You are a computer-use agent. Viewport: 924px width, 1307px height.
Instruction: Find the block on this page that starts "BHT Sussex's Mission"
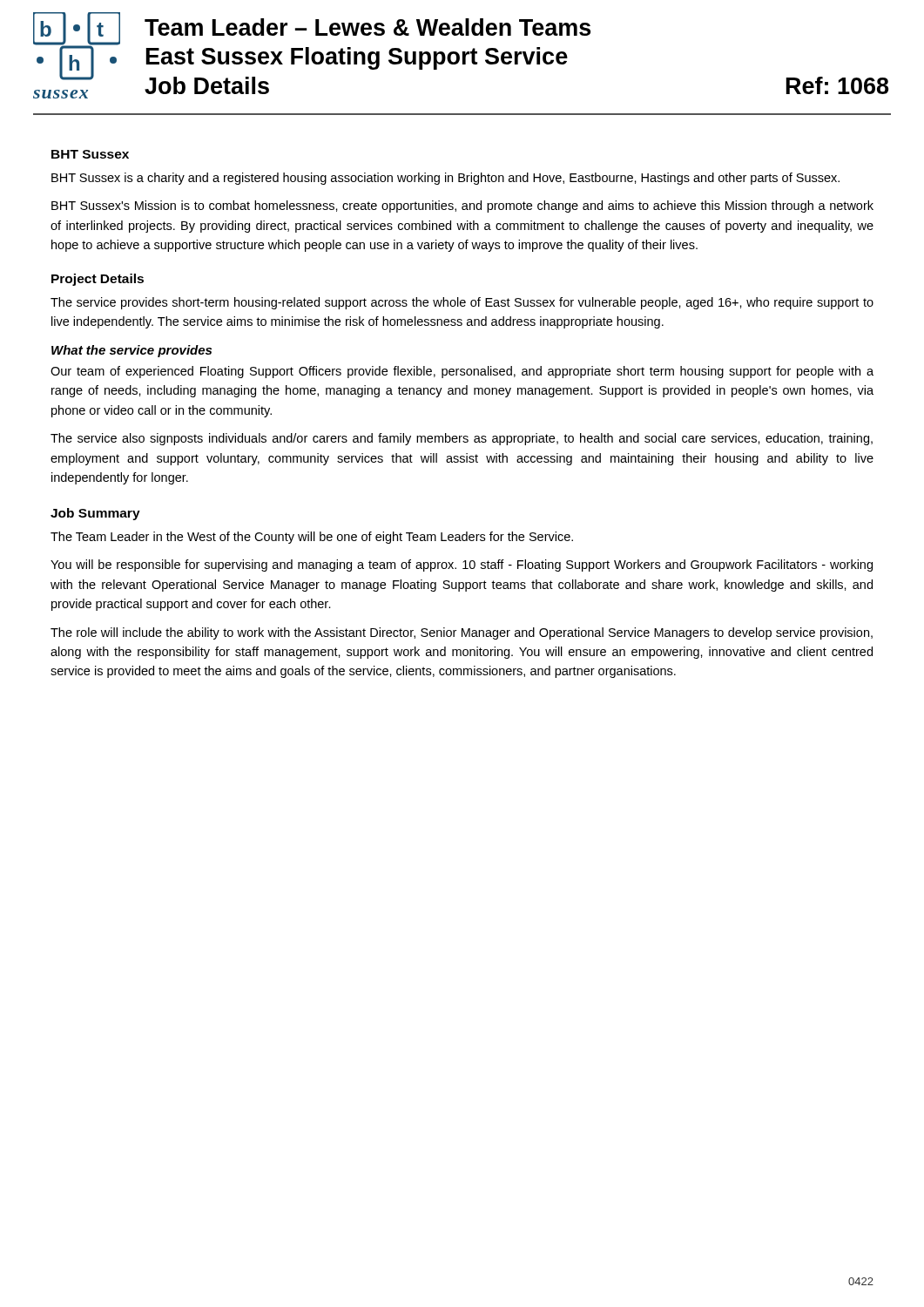[x=462, y=226]
